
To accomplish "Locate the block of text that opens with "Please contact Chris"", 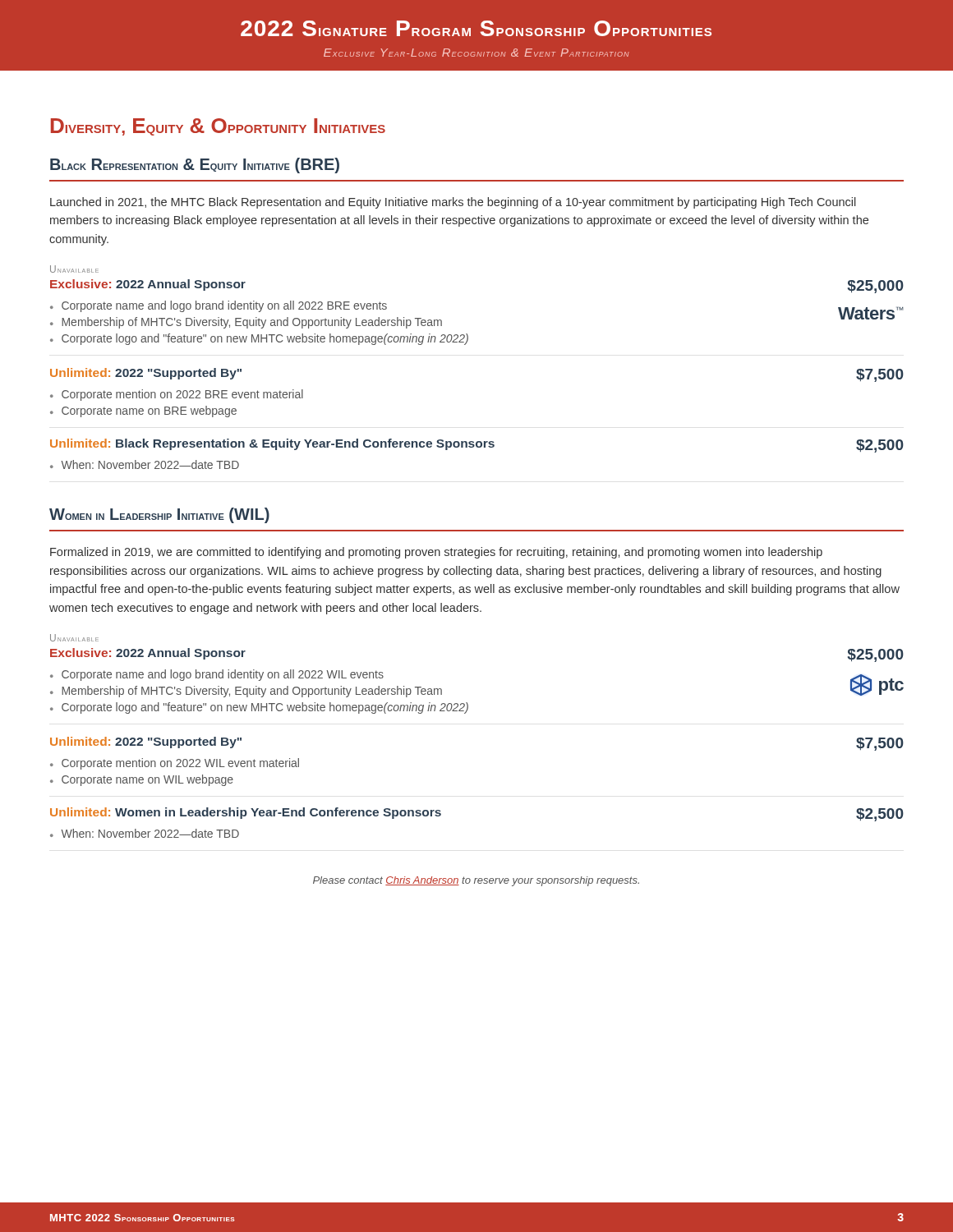I will coord(476,880).
